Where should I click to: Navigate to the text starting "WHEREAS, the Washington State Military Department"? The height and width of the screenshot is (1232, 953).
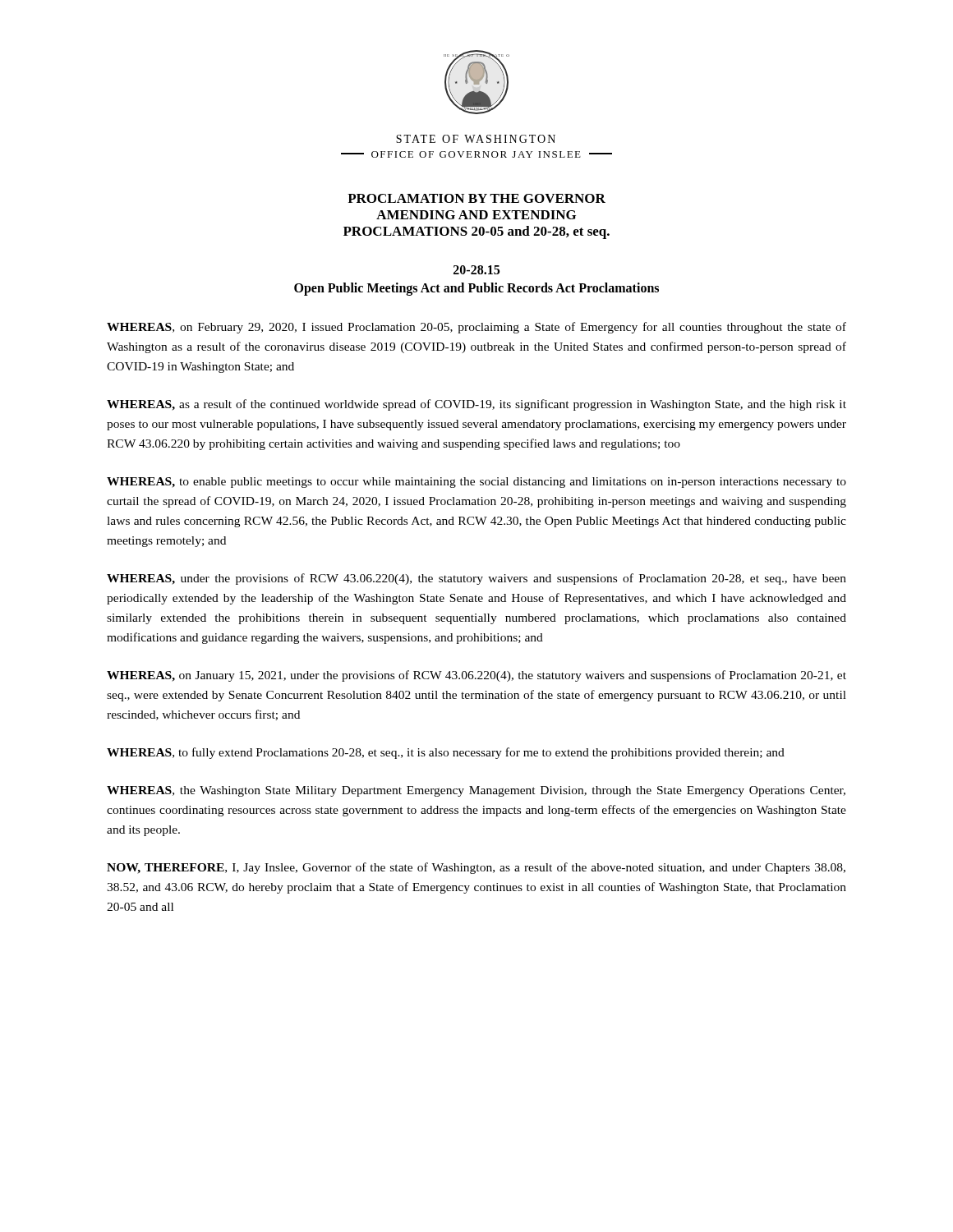(x=476, y=810)
